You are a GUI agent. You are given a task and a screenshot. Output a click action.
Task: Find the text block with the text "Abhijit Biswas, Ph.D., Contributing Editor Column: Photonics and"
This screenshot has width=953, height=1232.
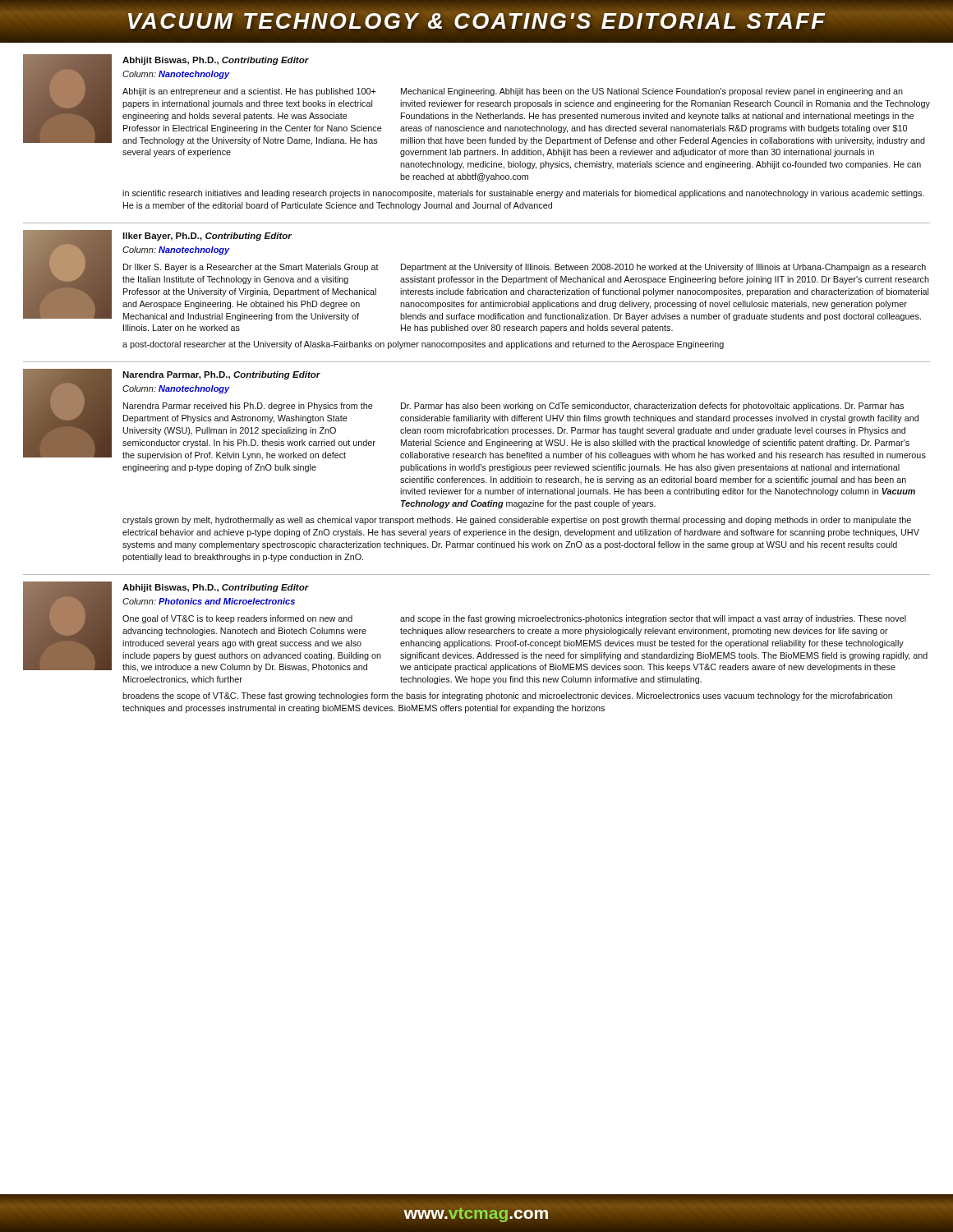click(476, 649)
